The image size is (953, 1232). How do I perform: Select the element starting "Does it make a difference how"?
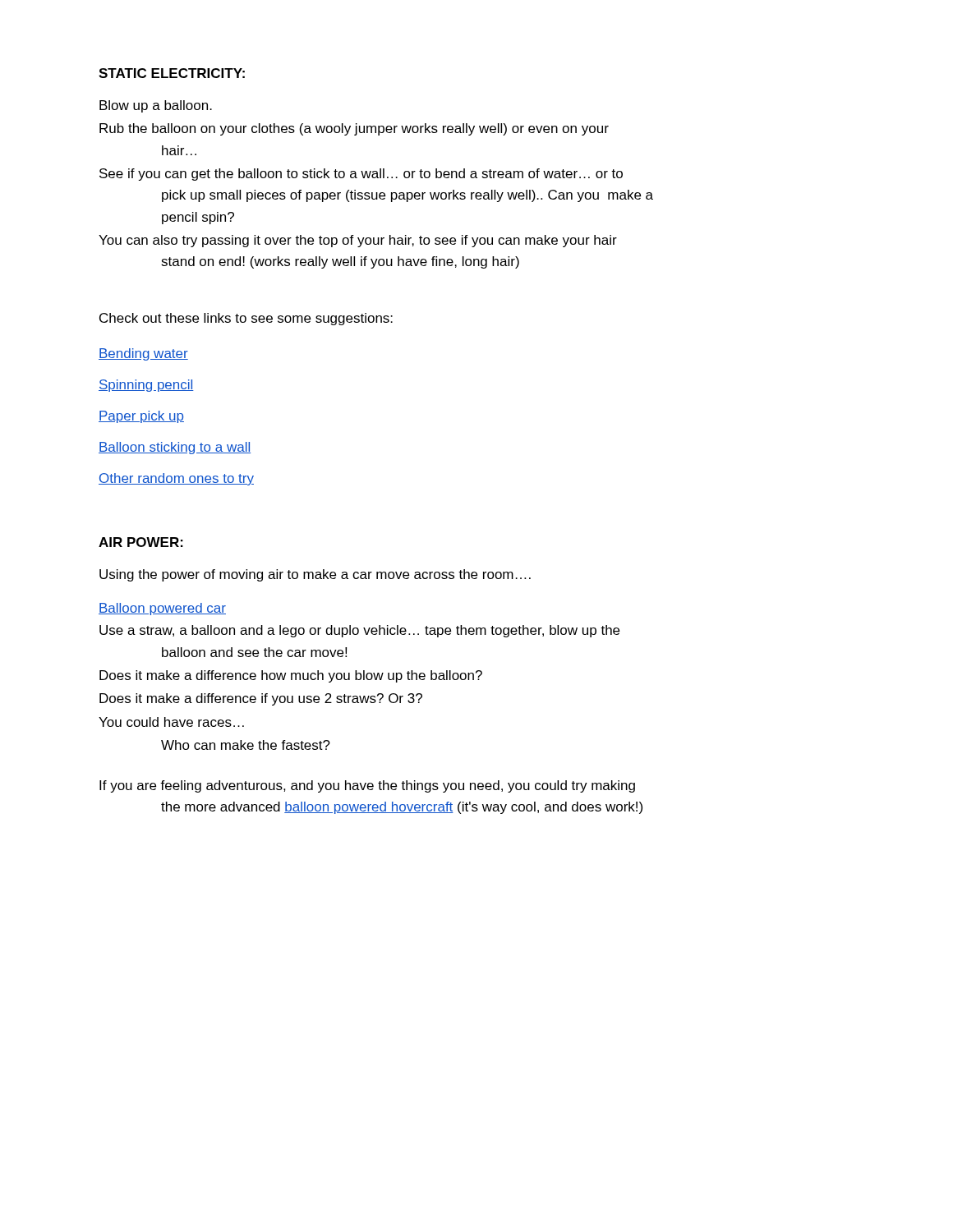click(291, 676)
